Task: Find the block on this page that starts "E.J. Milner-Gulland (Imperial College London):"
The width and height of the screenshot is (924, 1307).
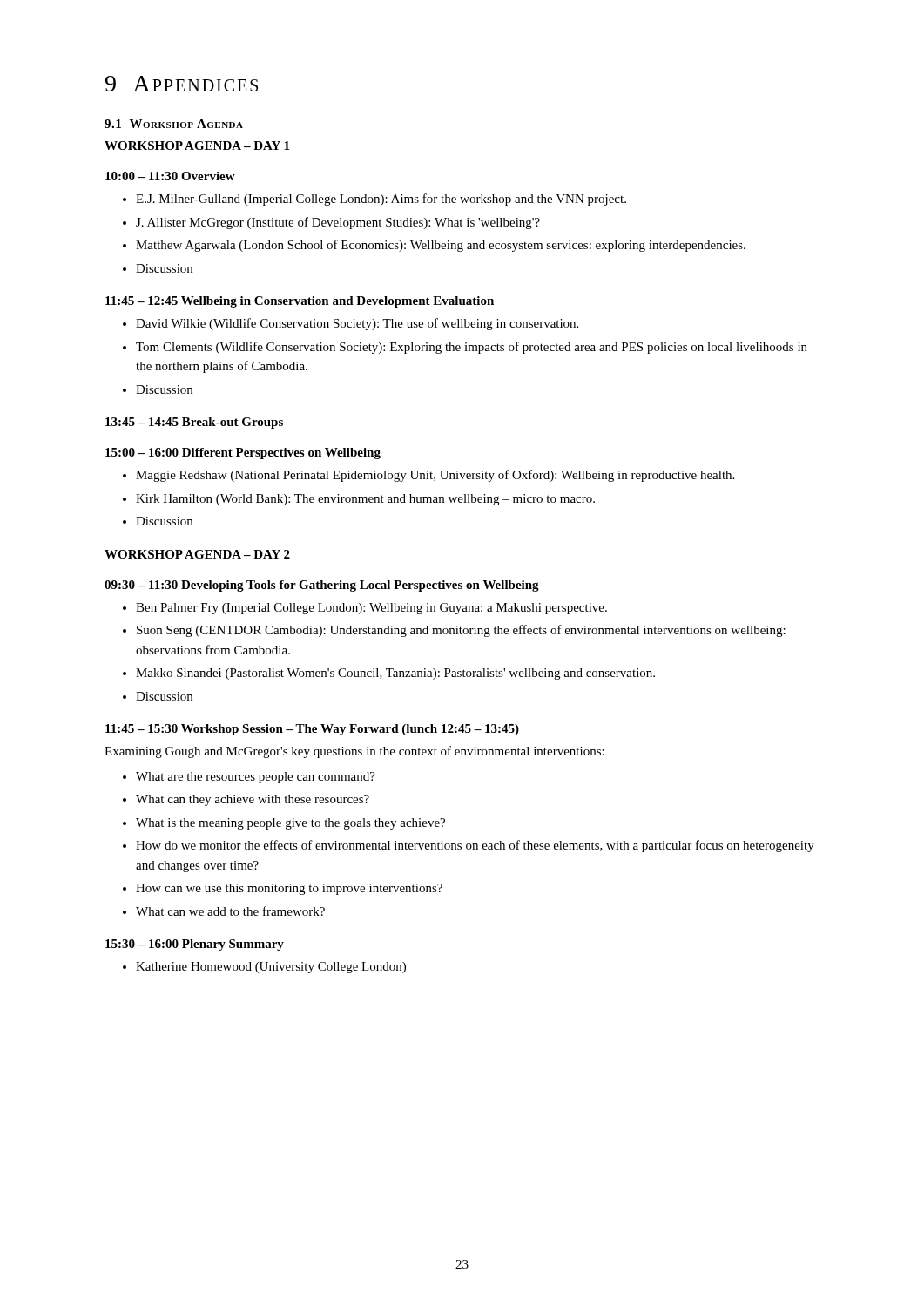Action: (462, 199)
